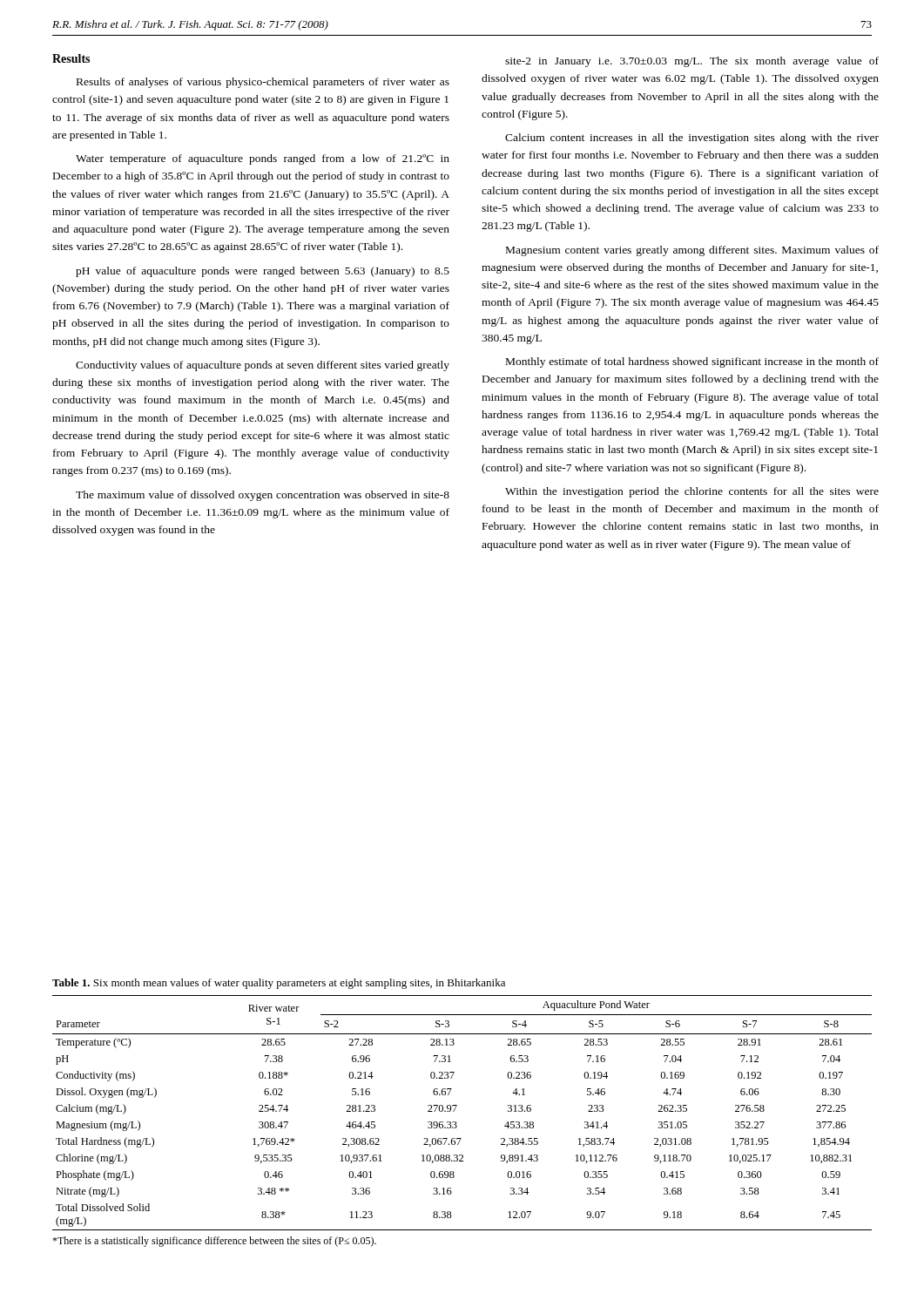
Task: Locate the block of text that opens with "Results of analyses of various"
Action: pyautogui.click(x=251, y=306)
